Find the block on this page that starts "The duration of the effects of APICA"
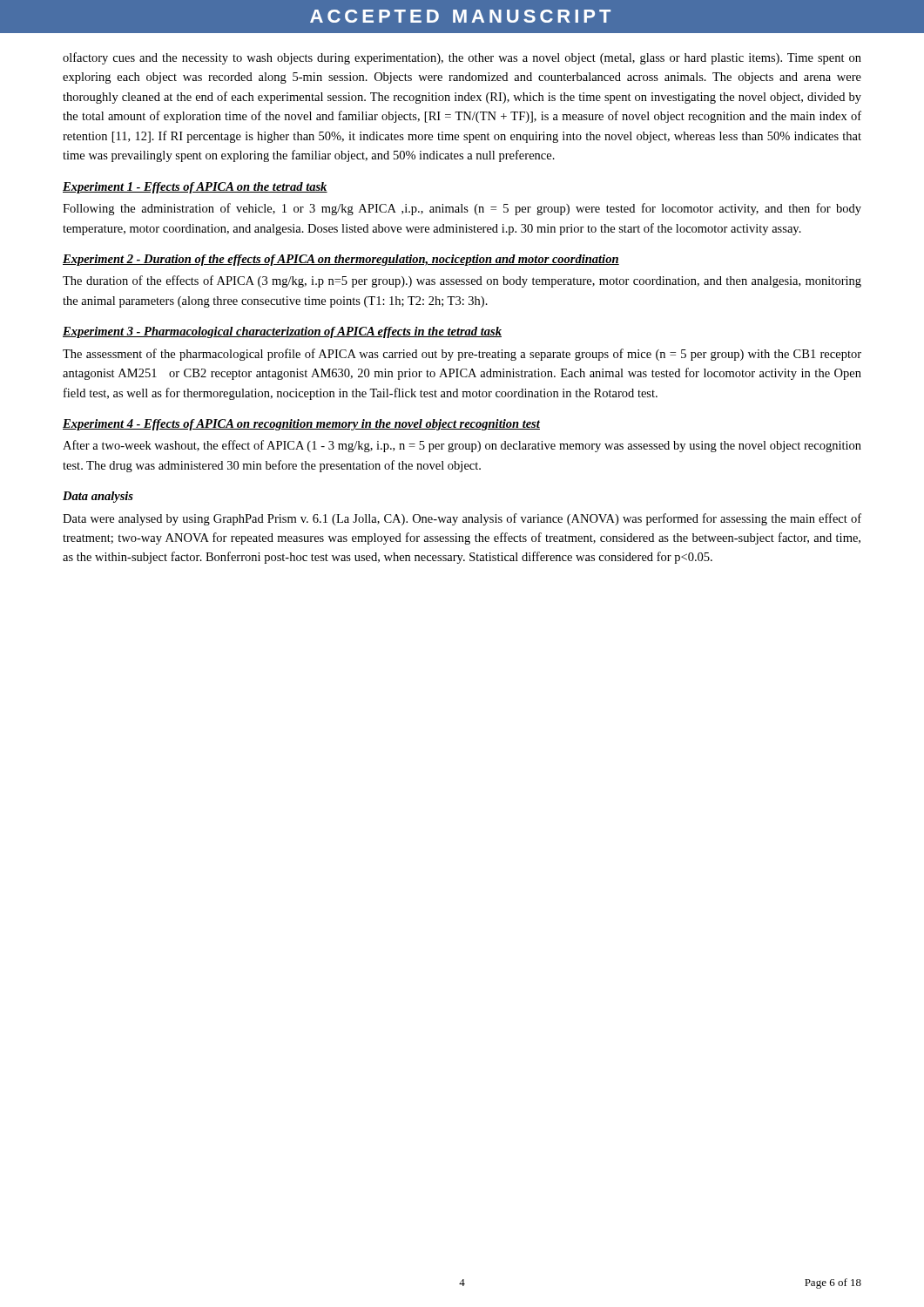This screenshot has height=1307, width=924. coord(462,291)
